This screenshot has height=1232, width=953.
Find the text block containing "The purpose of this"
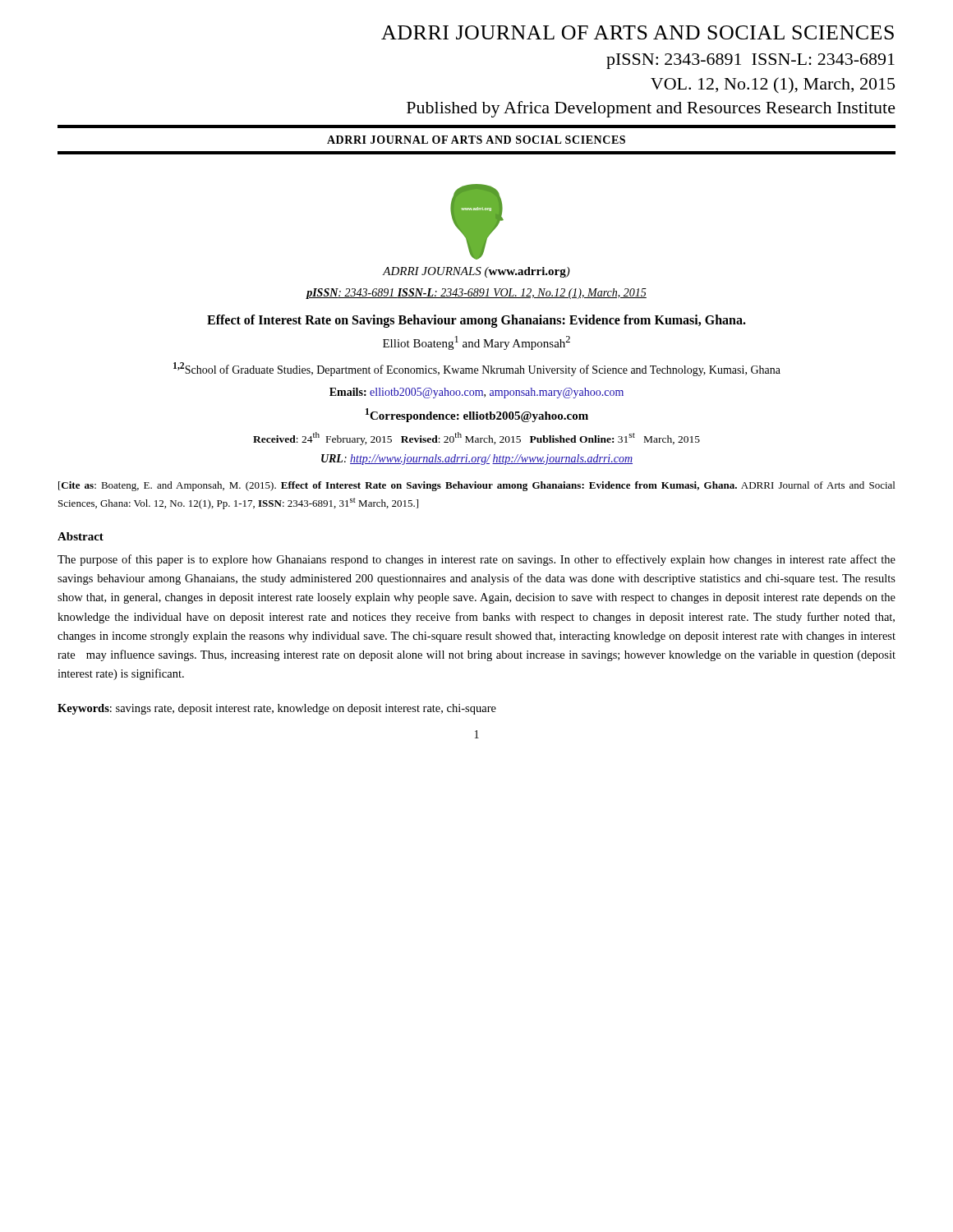476,617
